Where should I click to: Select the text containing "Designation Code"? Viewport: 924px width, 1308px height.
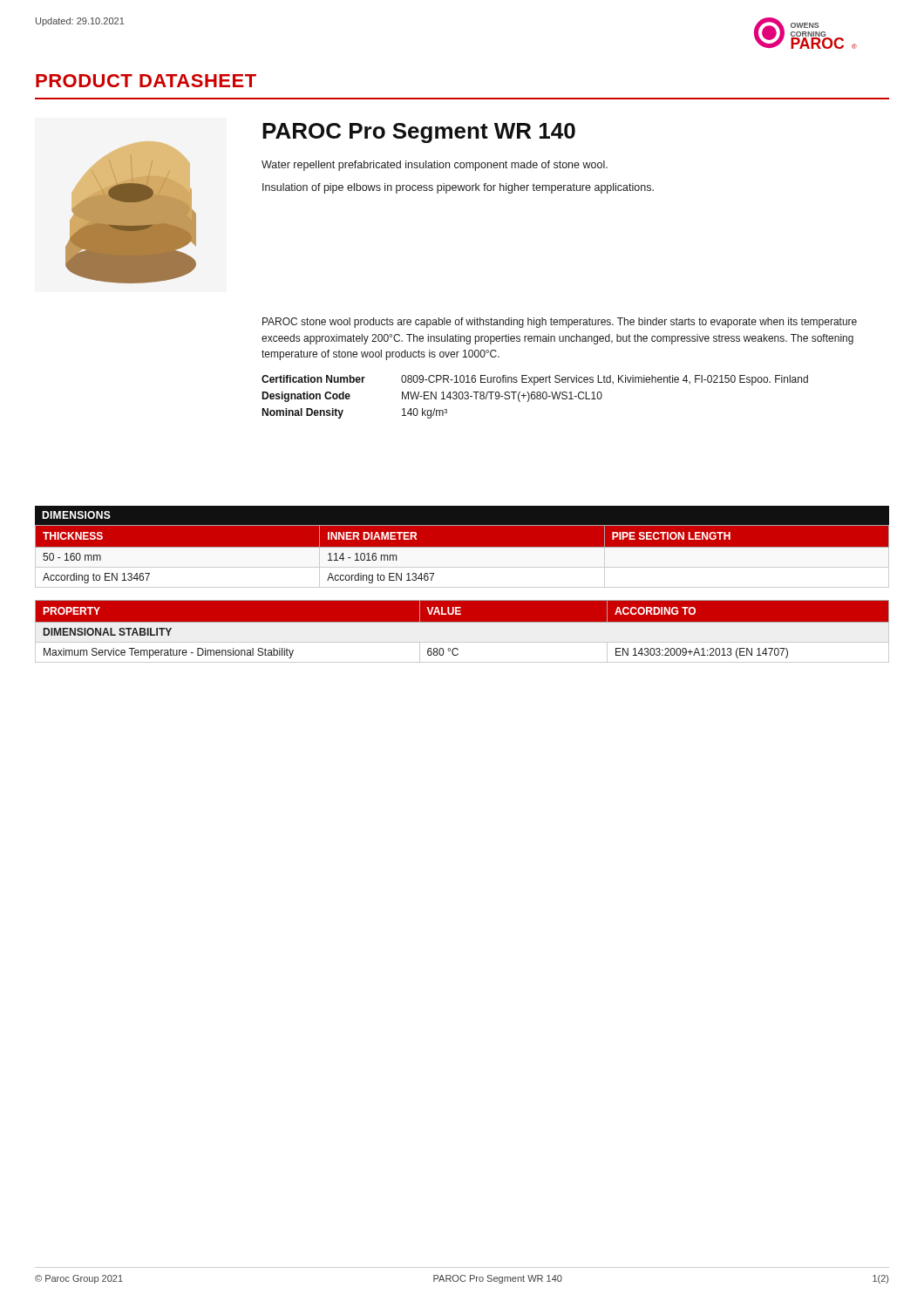coord(306,396)
